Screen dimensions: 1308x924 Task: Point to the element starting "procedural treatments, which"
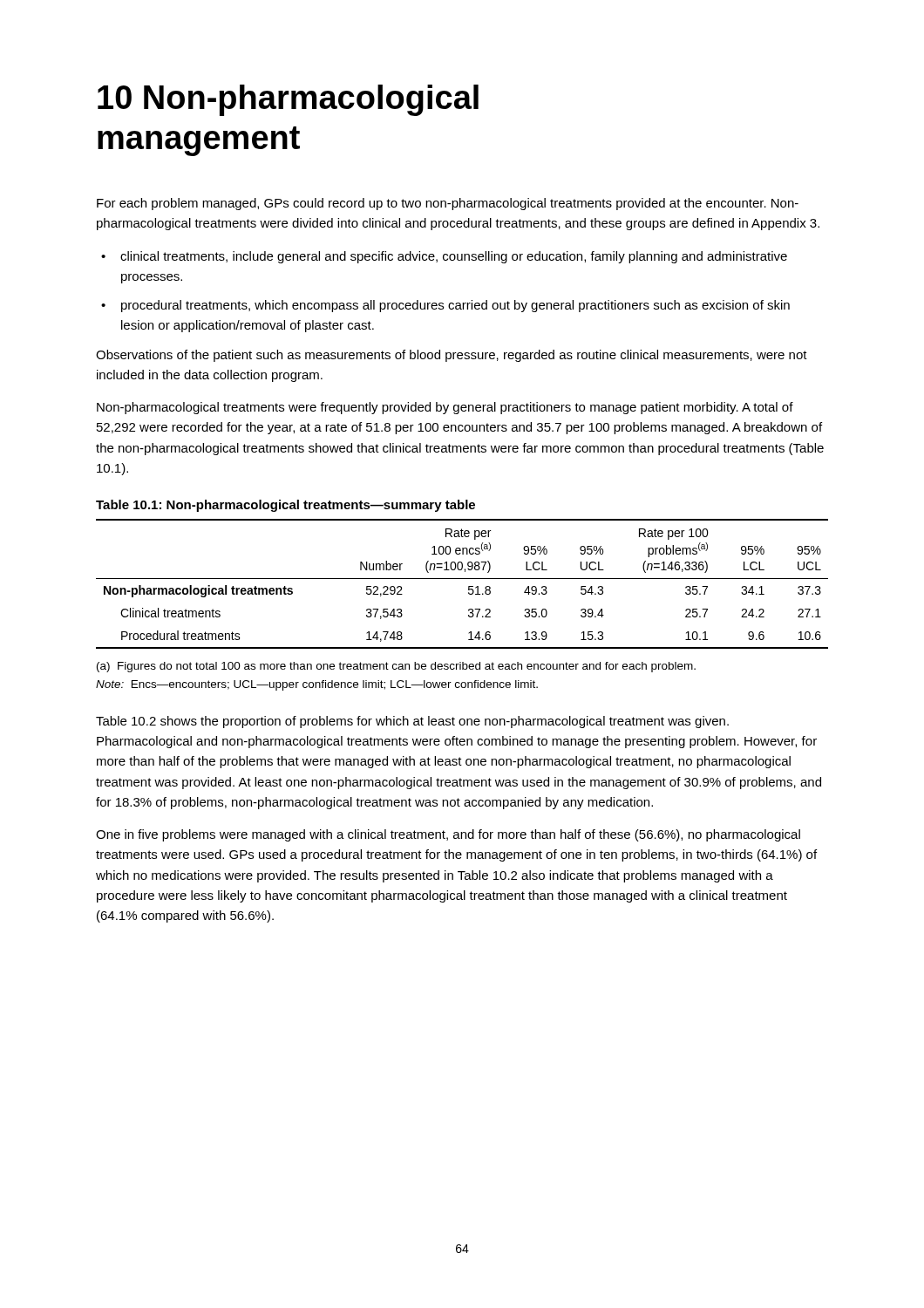point(455,315)
